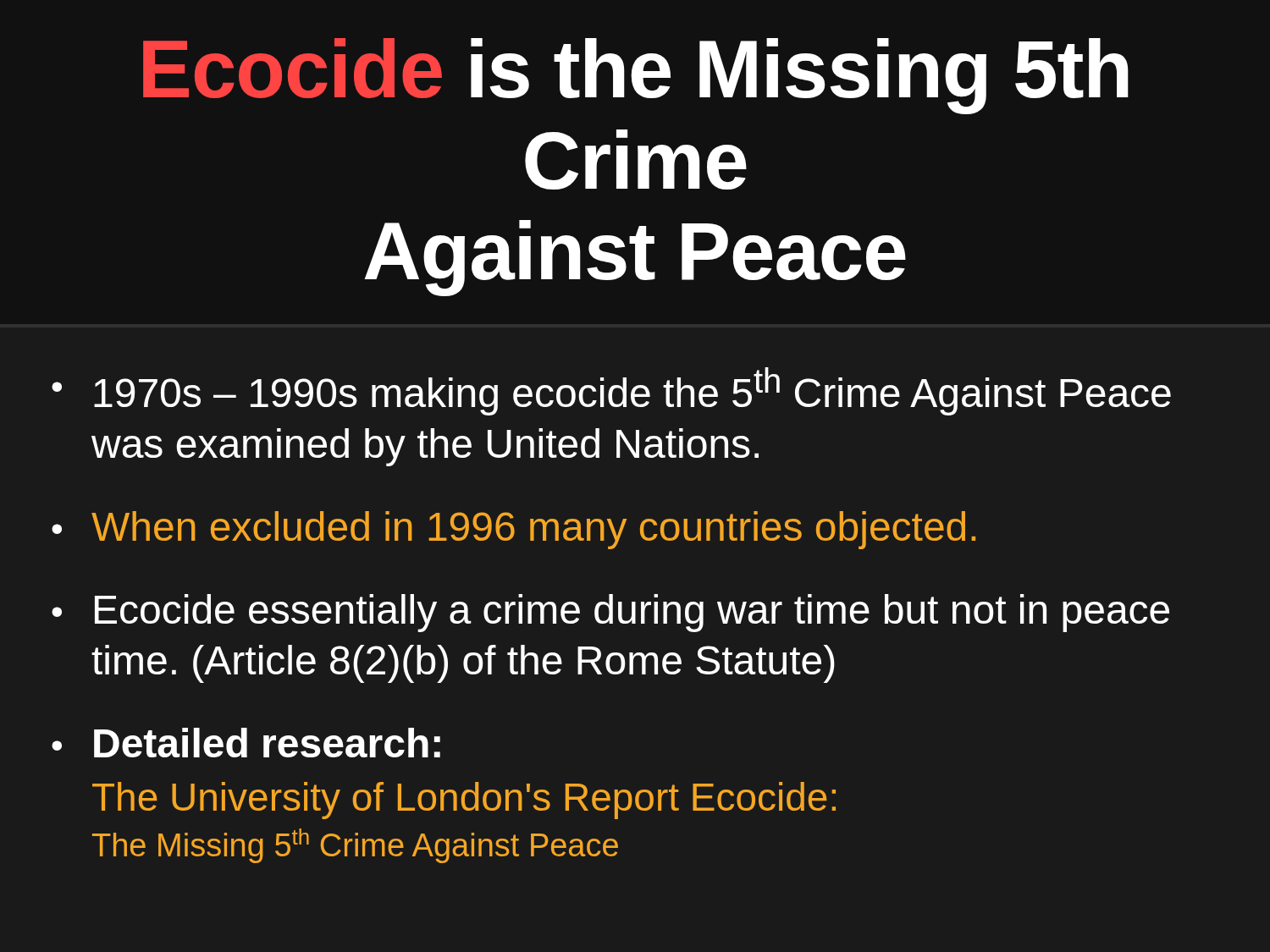Screen dimensions: 952x1270
Task: Point to the text block starting "Ecocide is the Missing 5th CrimeAgainst Peace"
Action: coord(635,160)
